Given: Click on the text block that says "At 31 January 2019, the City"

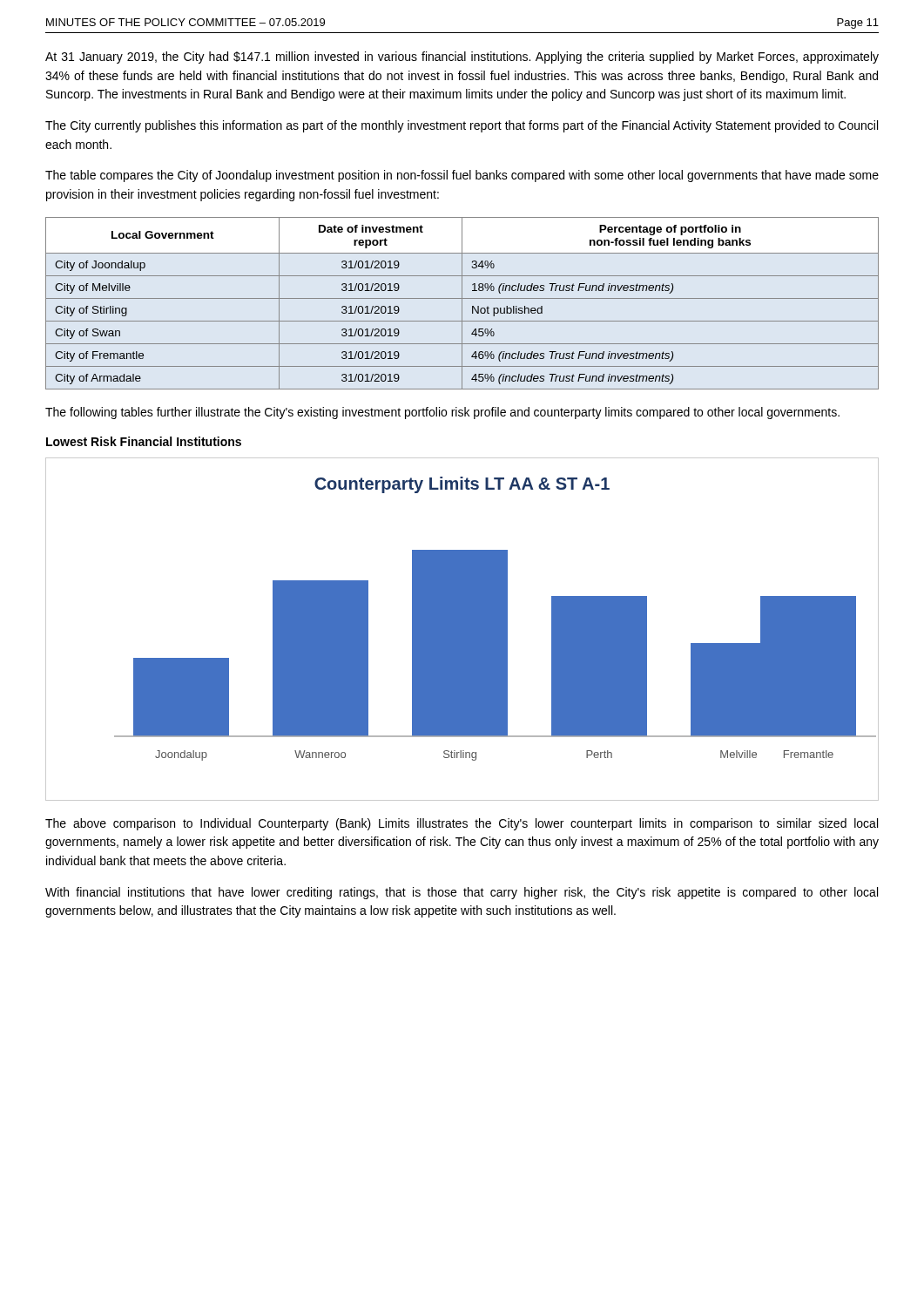Looking at the screenshot, I should (462, 76).
